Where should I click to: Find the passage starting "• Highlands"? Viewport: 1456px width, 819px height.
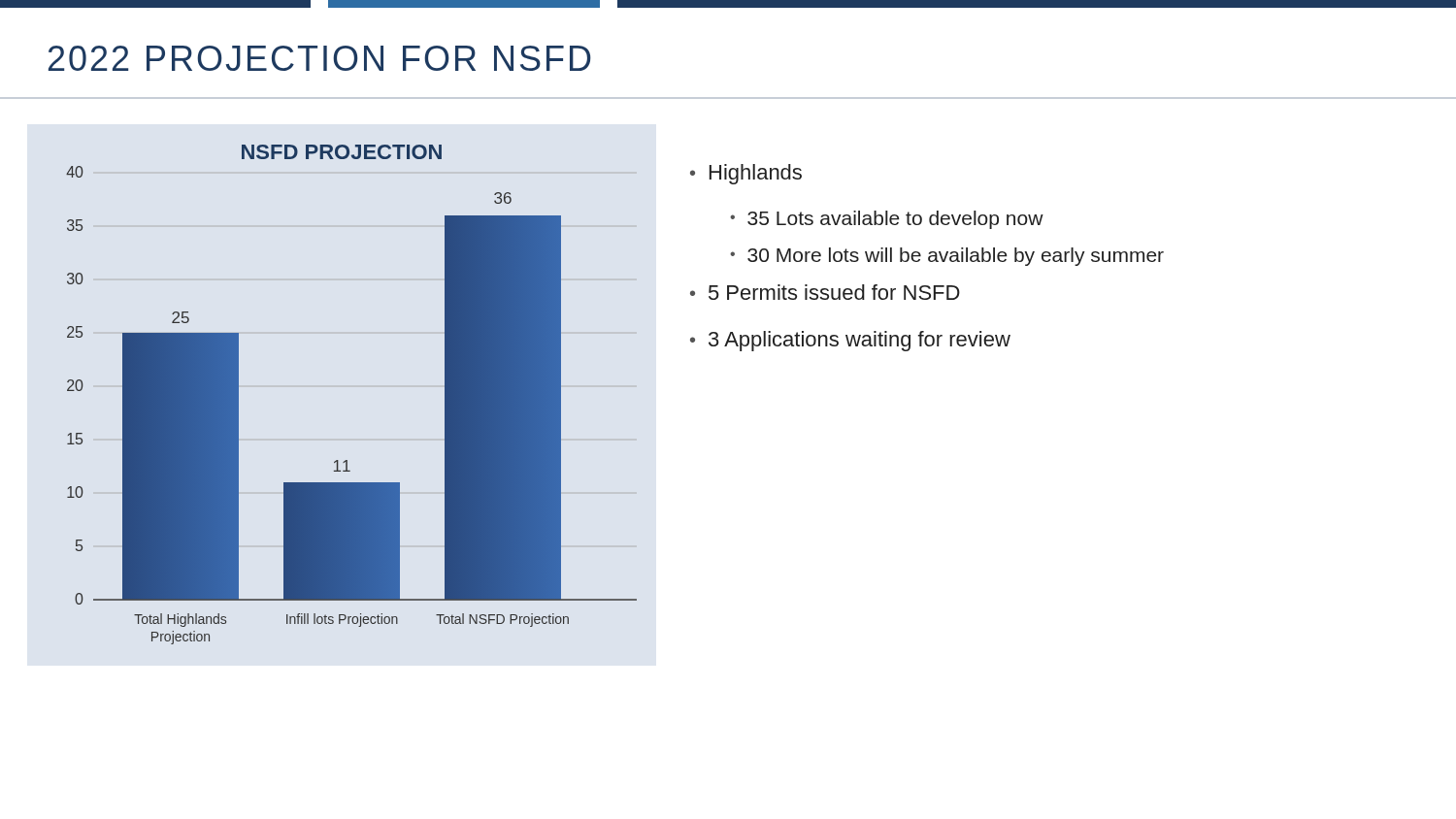coord(746,173)
